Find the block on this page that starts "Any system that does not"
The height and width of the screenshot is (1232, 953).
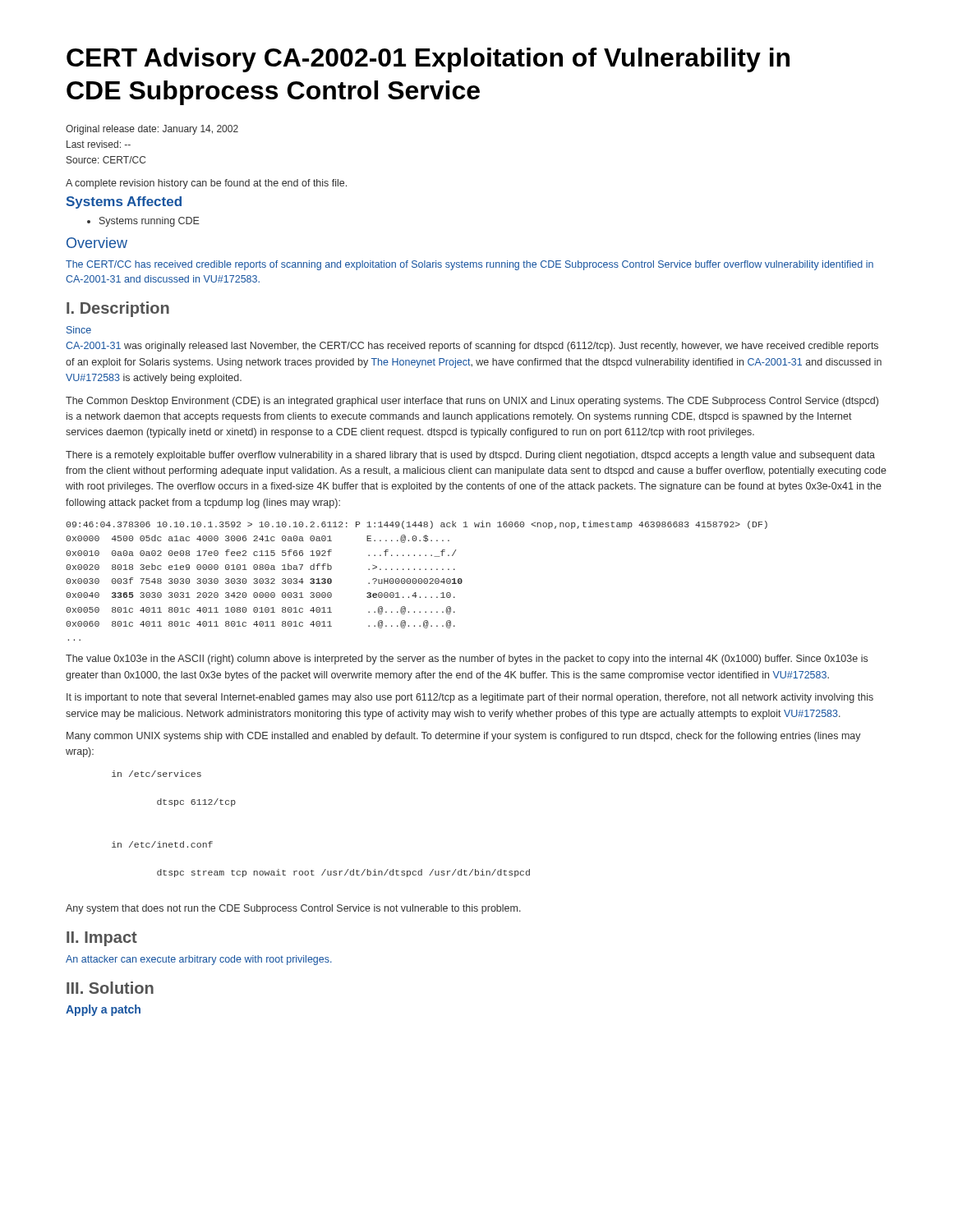293,908
